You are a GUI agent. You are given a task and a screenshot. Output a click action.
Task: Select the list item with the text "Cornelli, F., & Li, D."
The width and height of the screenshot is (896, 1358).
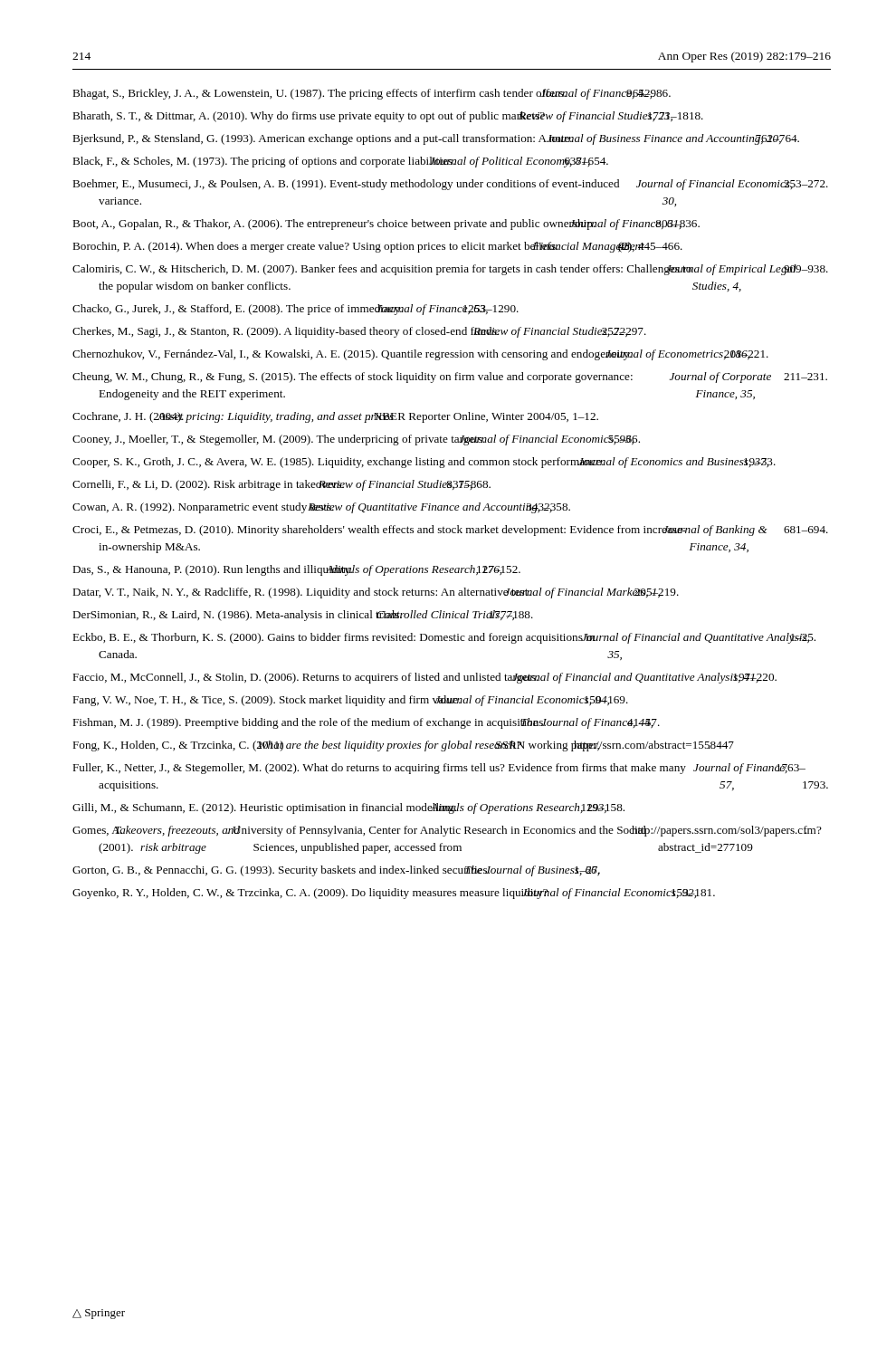282,484
